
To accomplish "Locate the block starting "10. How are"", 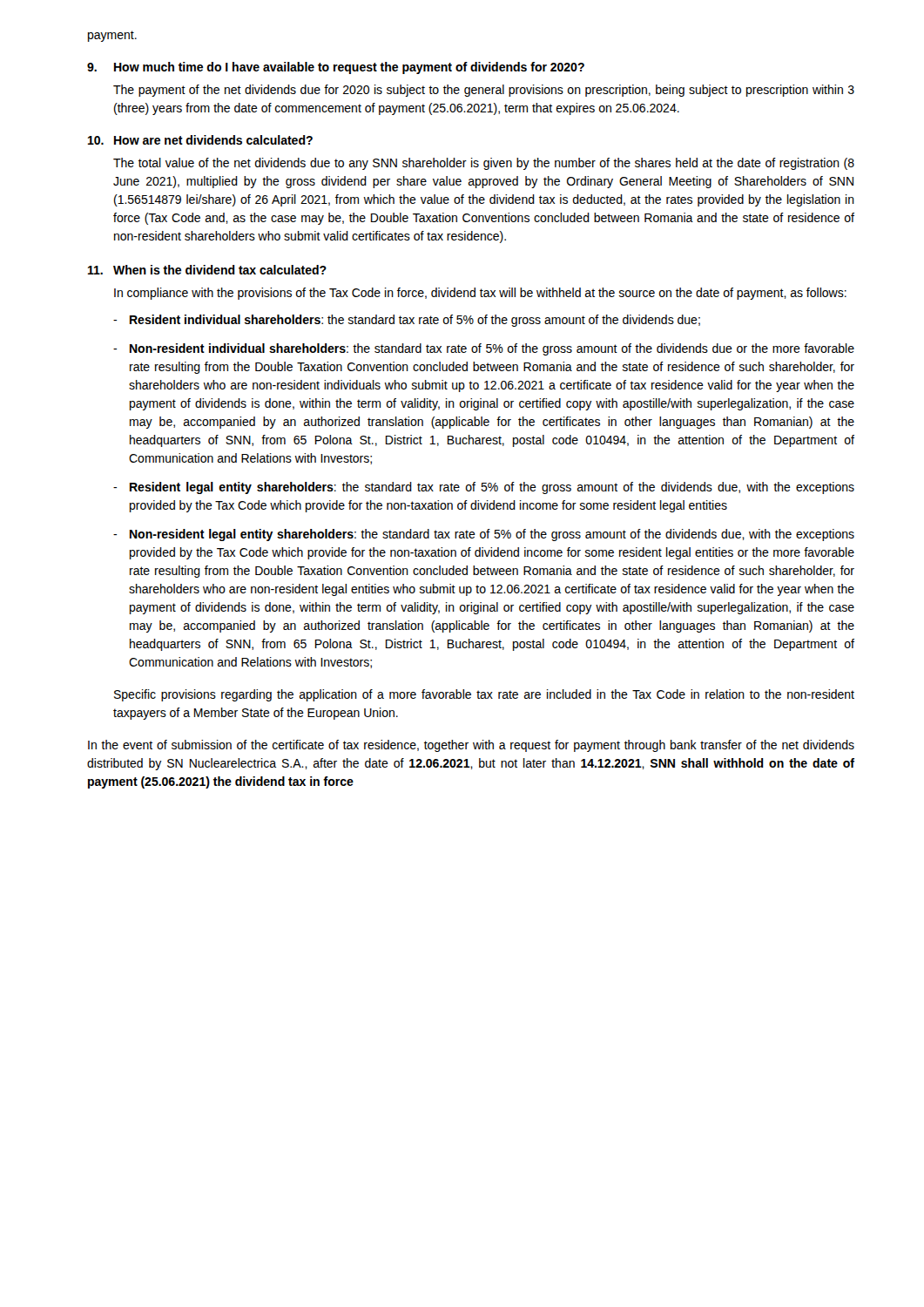I will point(200,140).
